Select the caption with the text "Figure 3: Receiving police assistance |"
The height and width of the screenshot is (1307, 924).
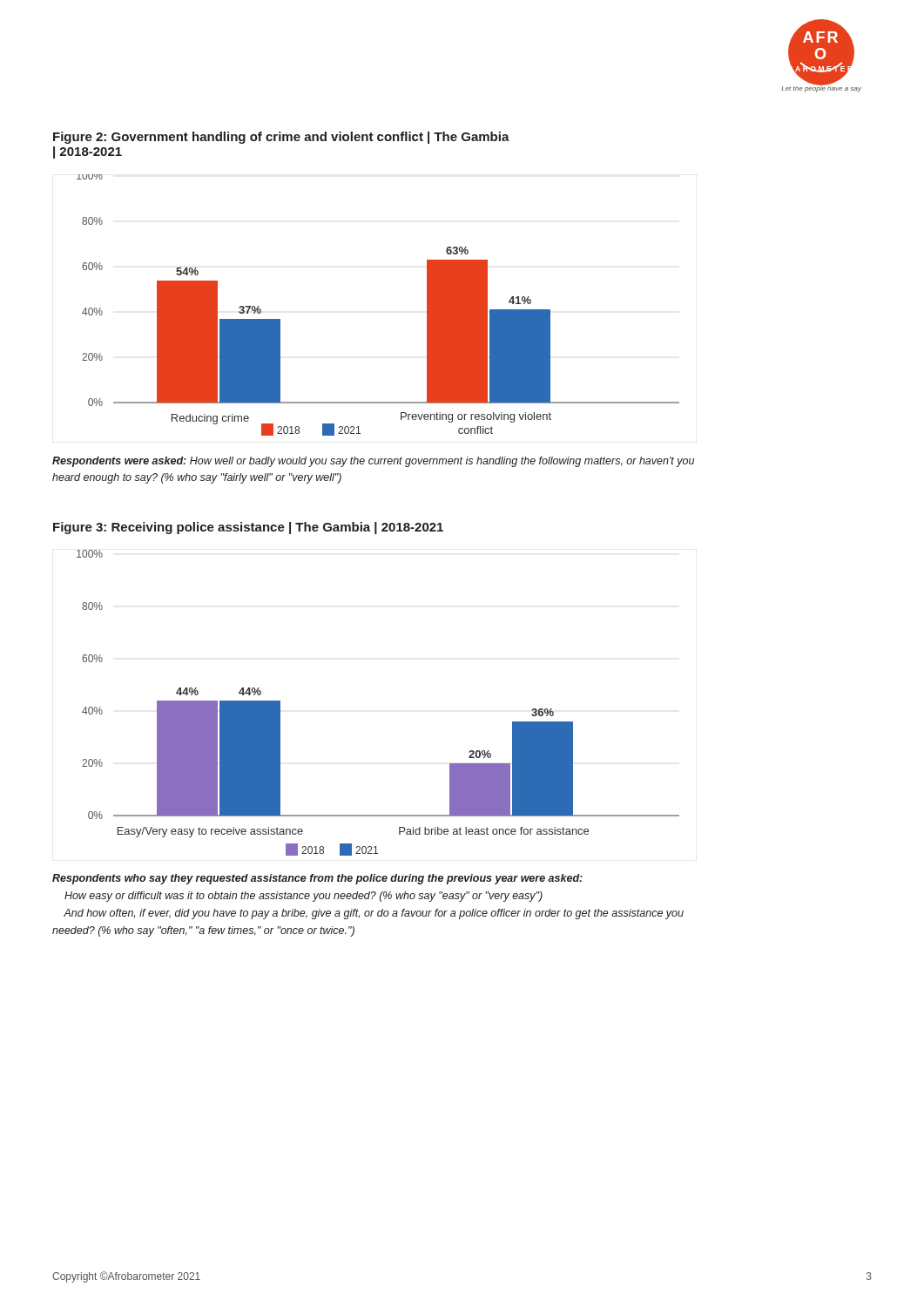pos(248,527)
